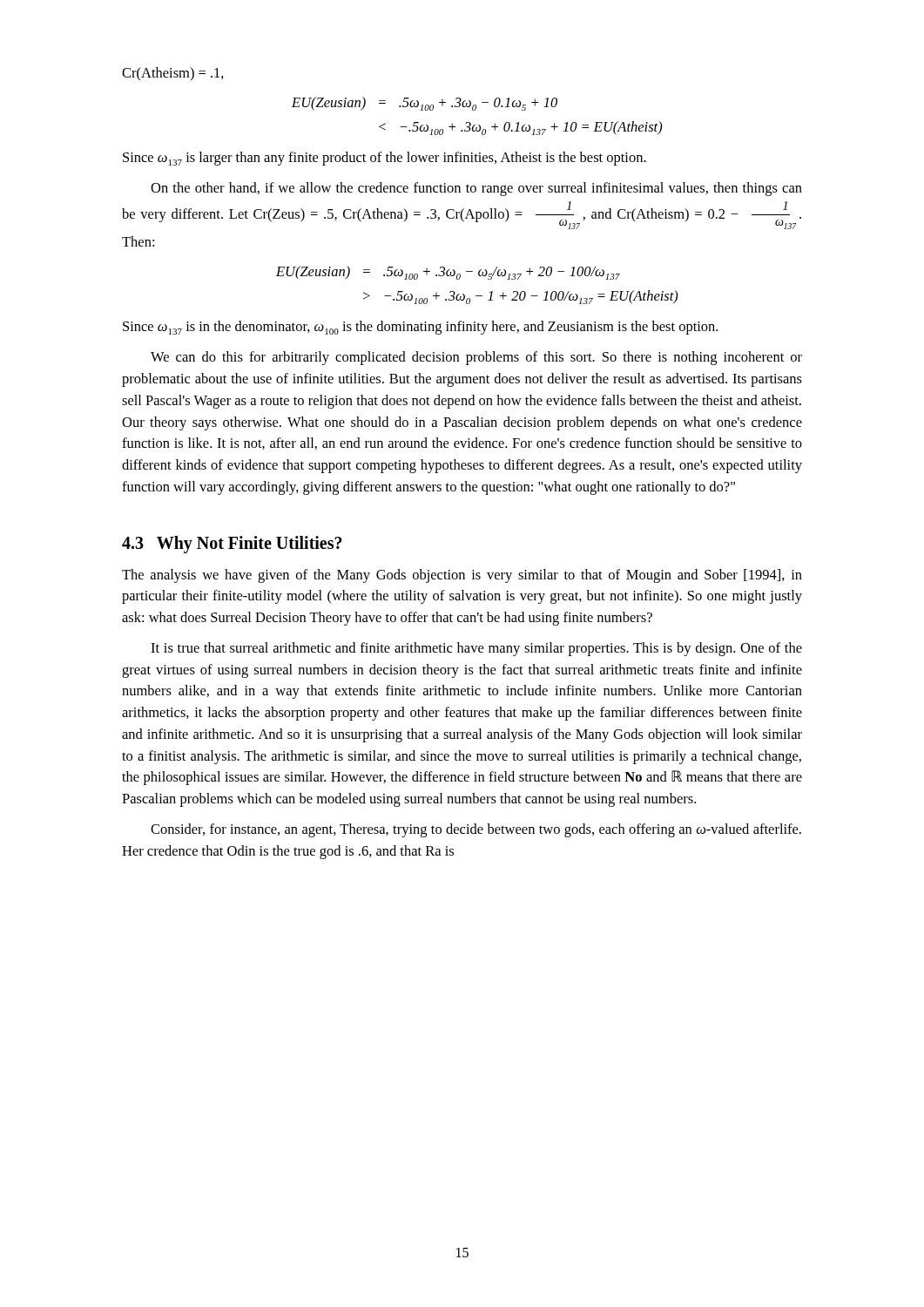924x1307 pixels.
Task: Select the element starting "It is true that surreal arithmetic and finite"
Action: (x=462, y=723)
